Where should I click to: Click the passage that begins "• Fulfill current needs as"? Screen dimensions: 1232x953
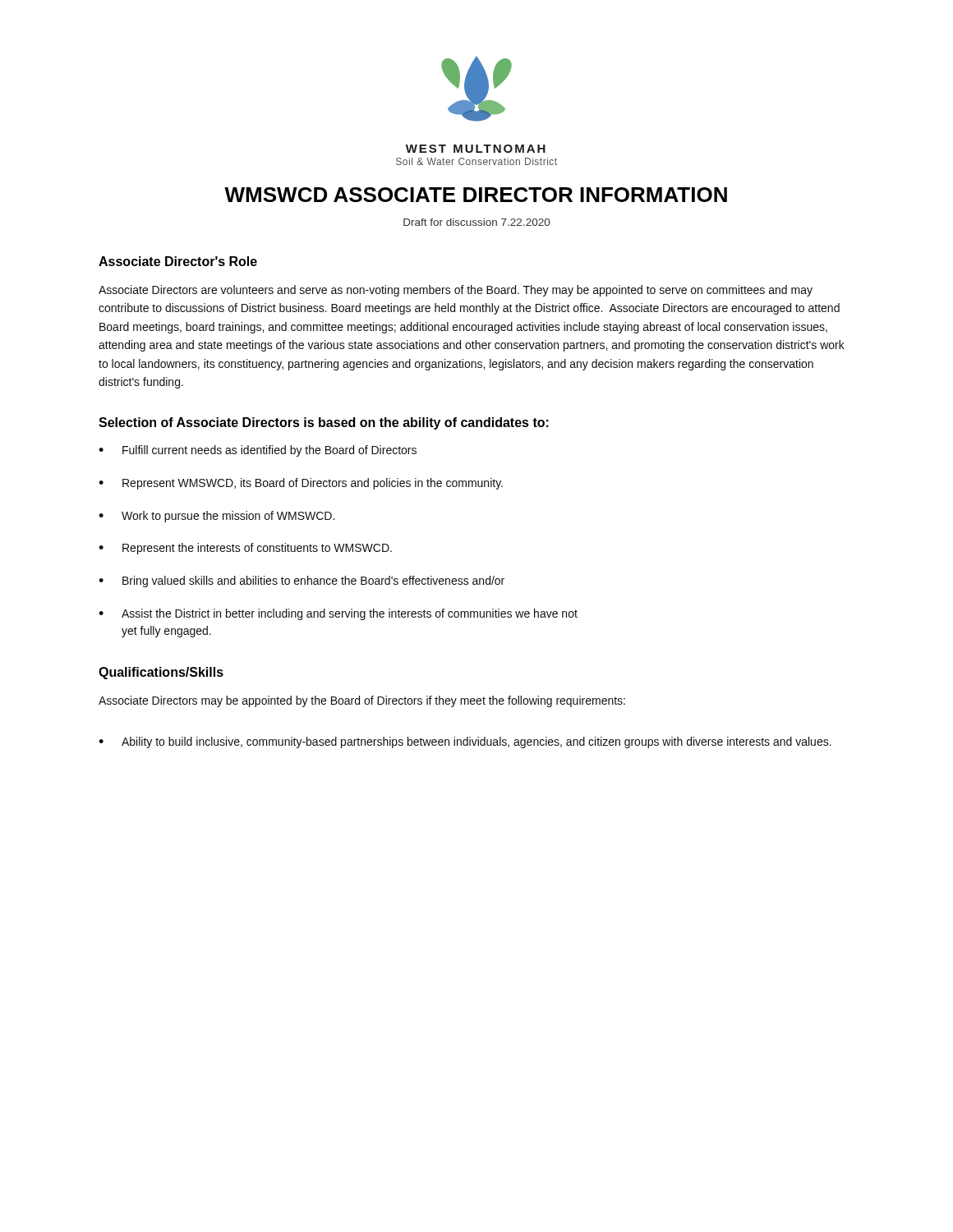click(x=258, y=451)
